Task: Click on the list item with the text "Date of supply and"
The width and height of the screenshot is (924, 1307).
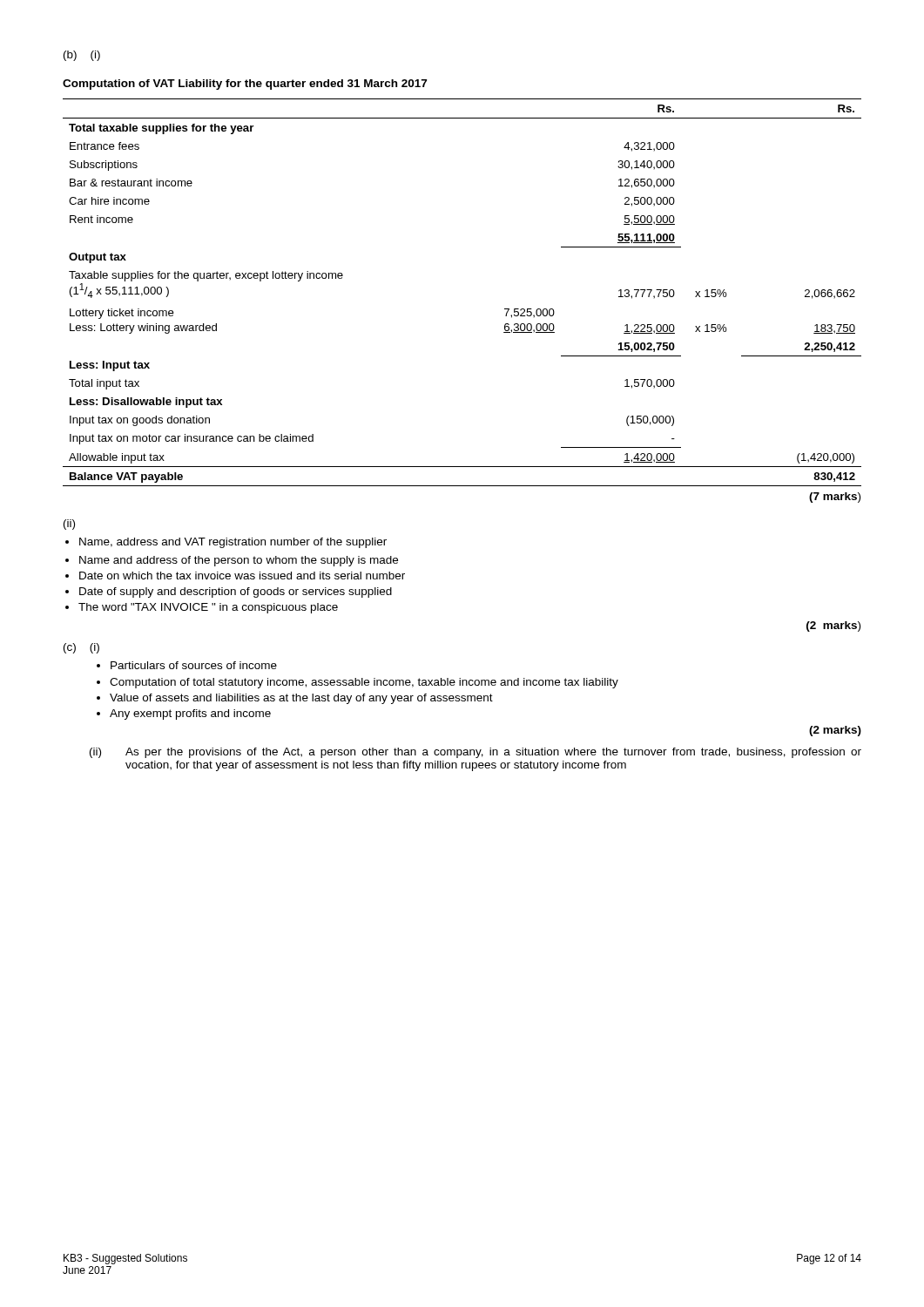Action: point(236,593)
